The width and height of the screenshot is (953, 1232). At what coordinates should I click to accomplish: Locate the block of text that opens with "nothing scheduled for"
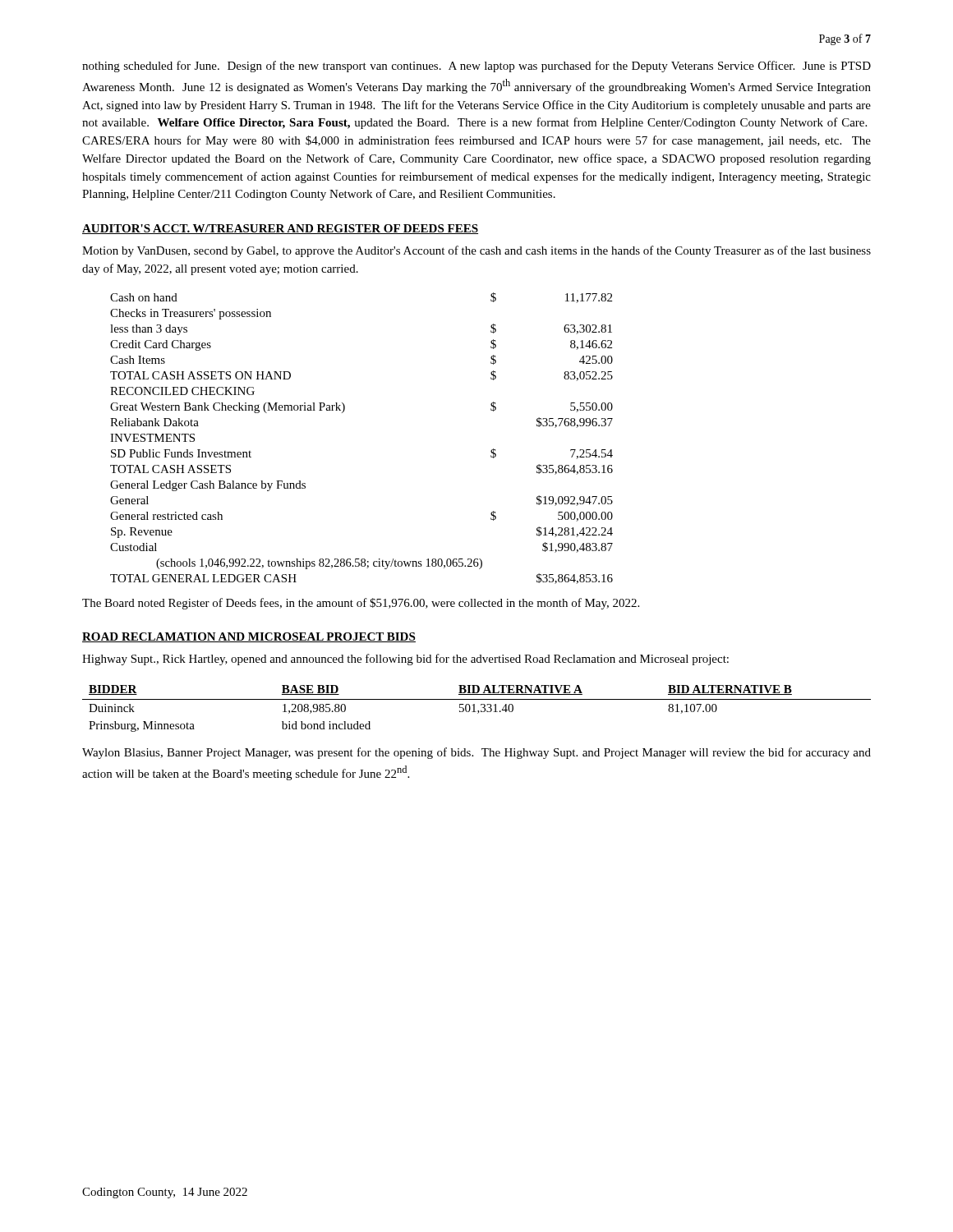(x=476, y=130)
